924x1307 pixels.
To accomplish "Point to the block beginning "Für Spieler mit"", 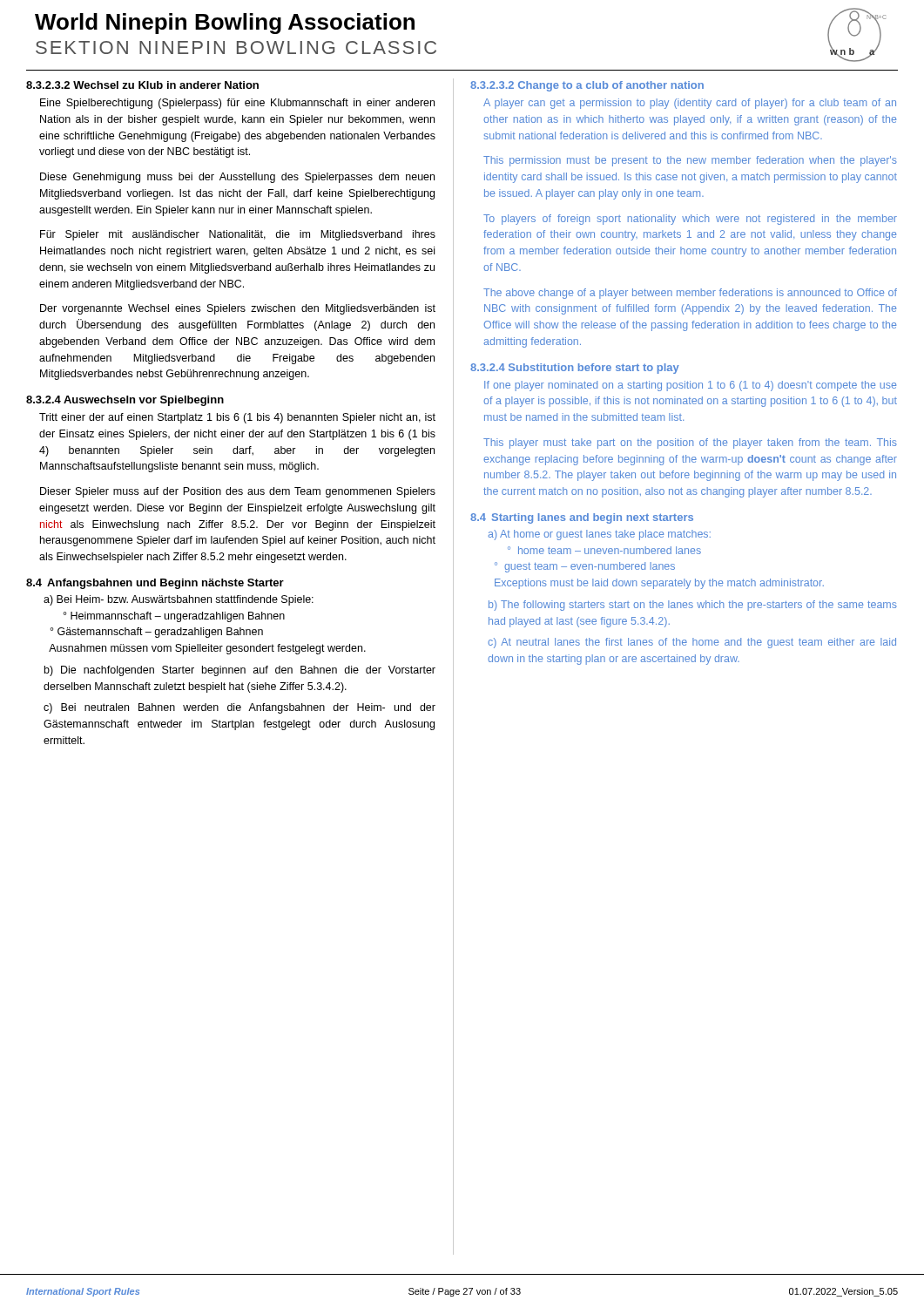I will [237, 259].
